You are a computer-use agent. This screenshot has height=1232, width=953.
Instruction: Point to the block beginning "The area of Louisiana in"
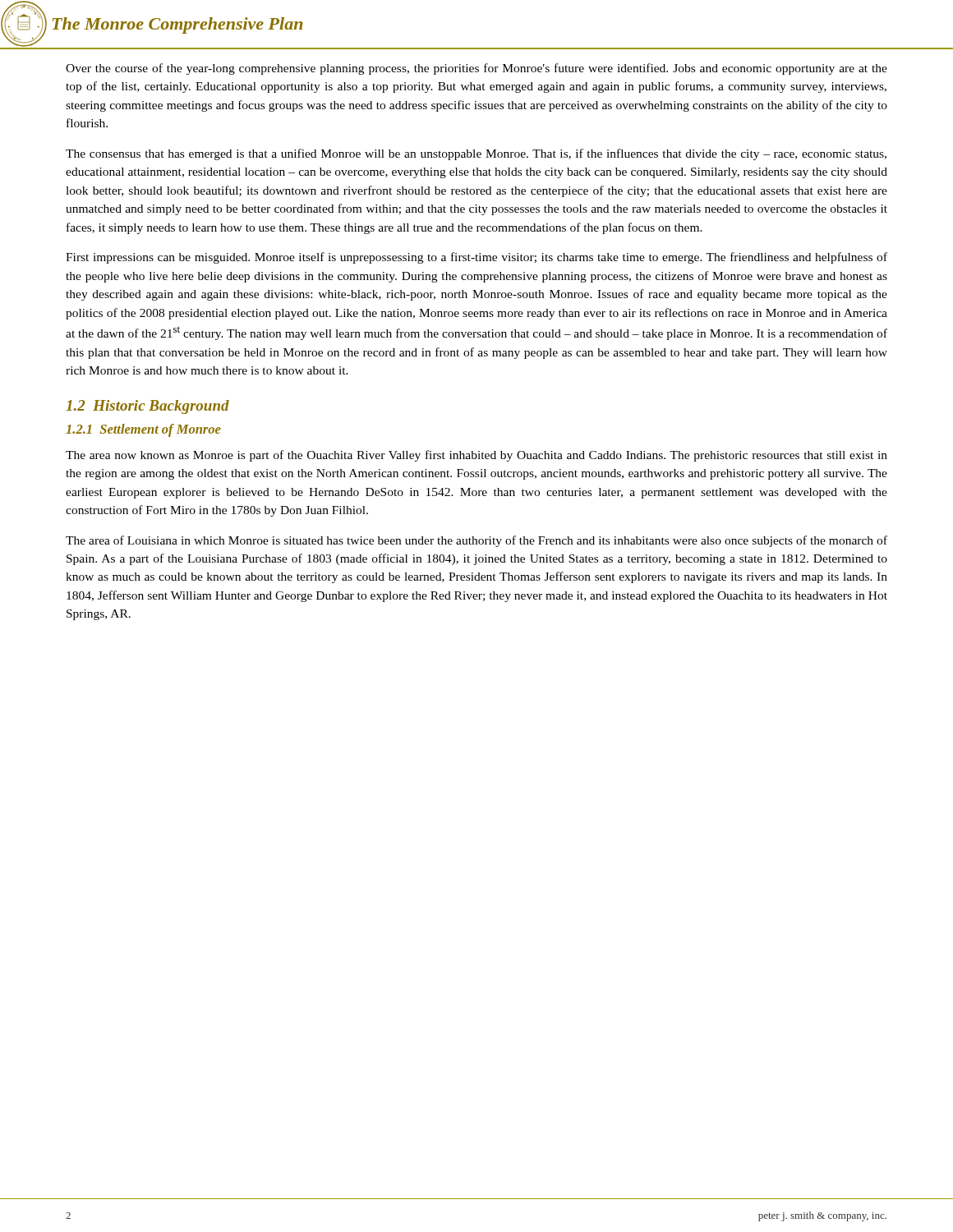click(476, 577)
